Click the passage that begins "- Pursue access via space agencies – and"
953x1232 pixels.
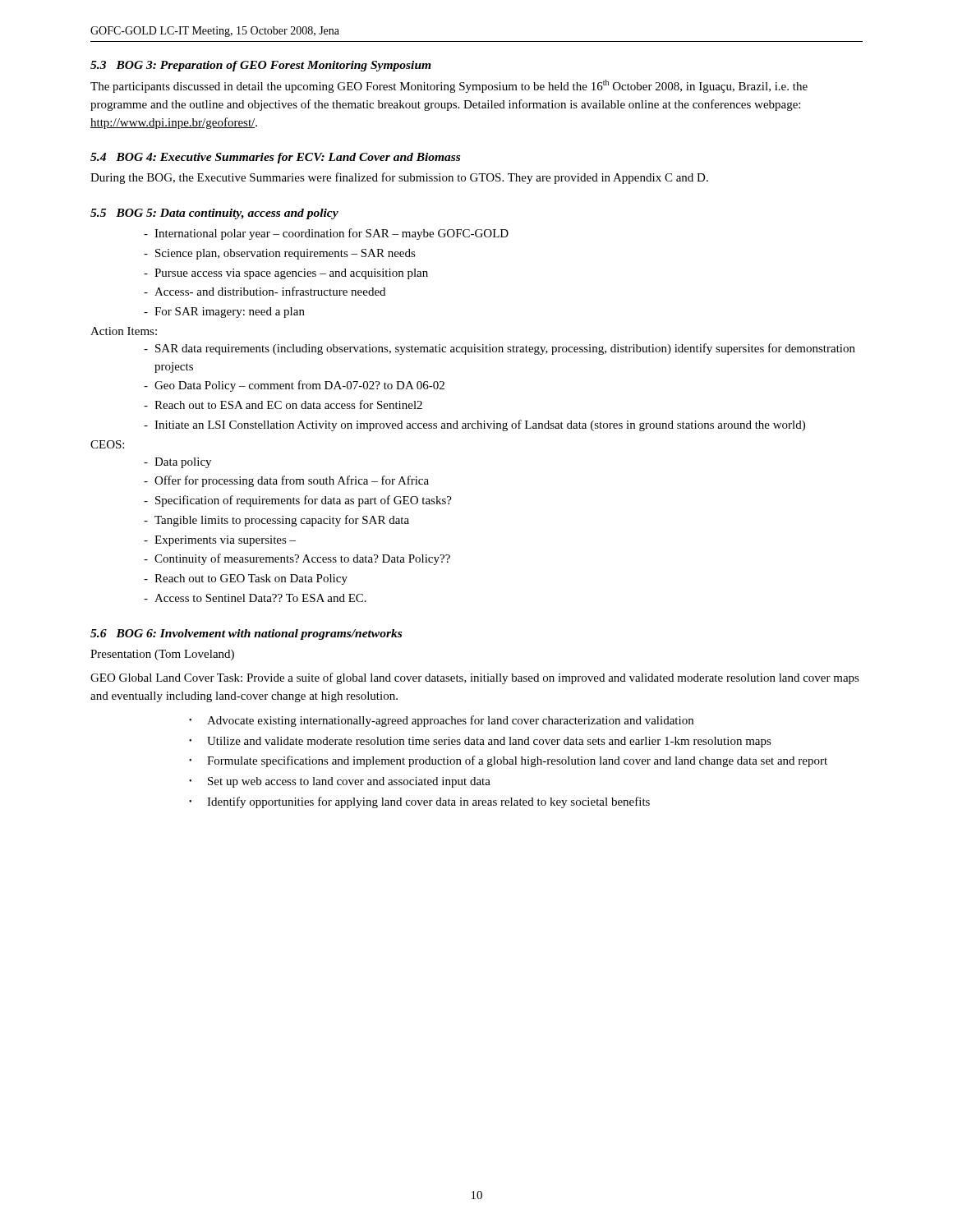(x=286, y=274)
